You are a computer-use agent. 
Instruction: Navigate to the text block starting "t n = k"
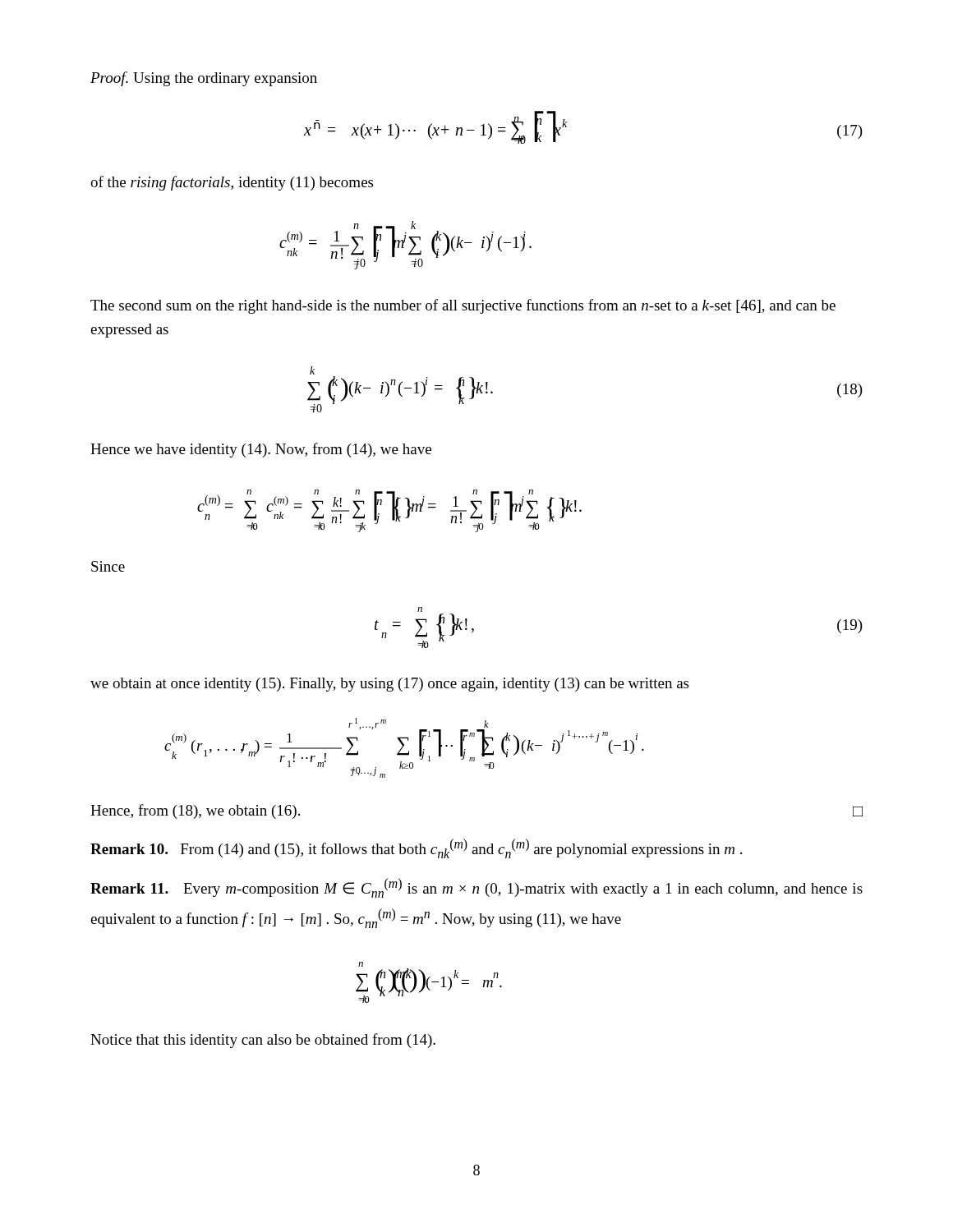tap(420, 609)
